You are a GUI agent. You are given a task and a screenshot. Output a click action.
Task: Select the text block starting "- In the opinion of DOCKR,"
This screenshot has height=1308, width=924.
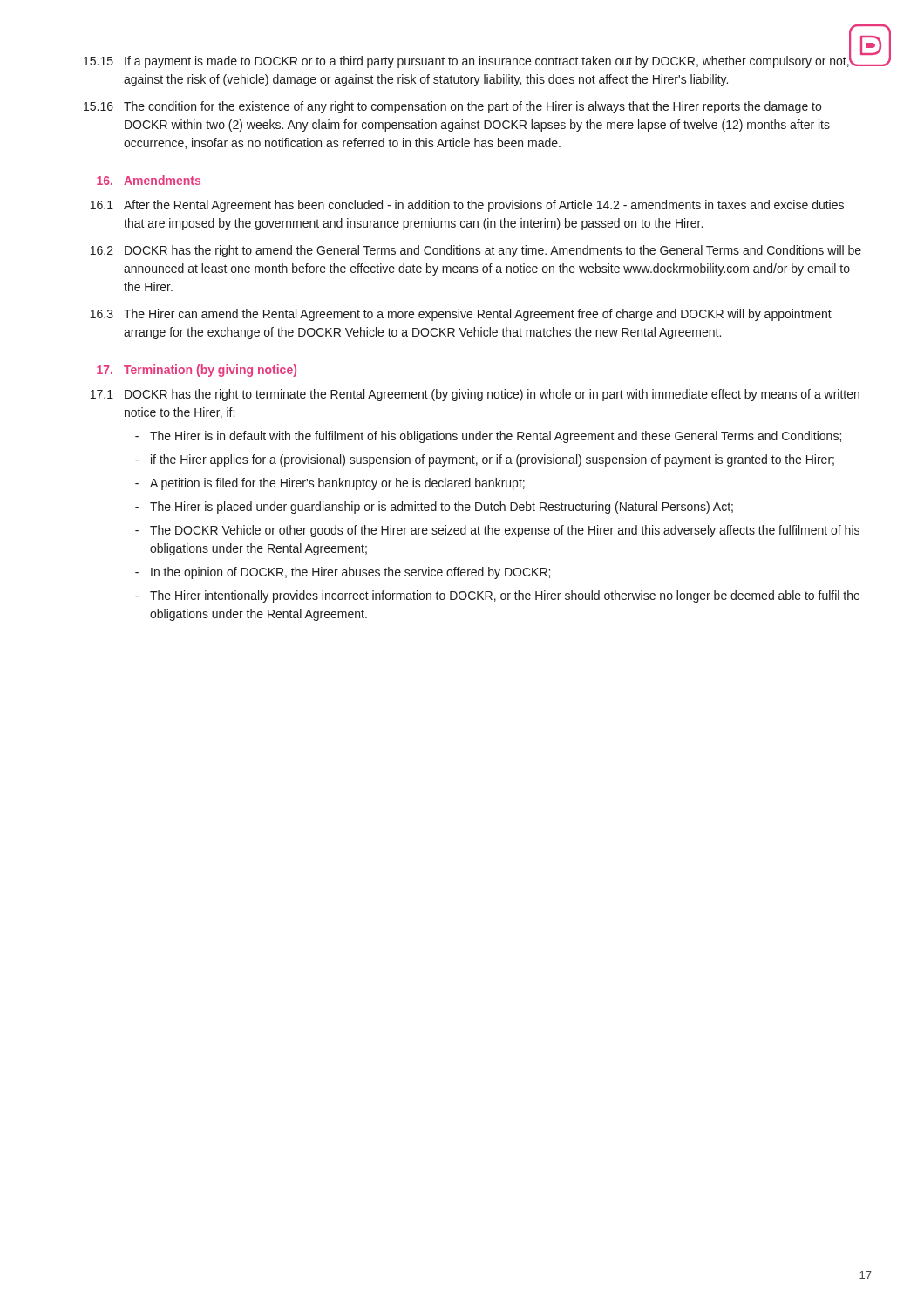click(493, 573)
